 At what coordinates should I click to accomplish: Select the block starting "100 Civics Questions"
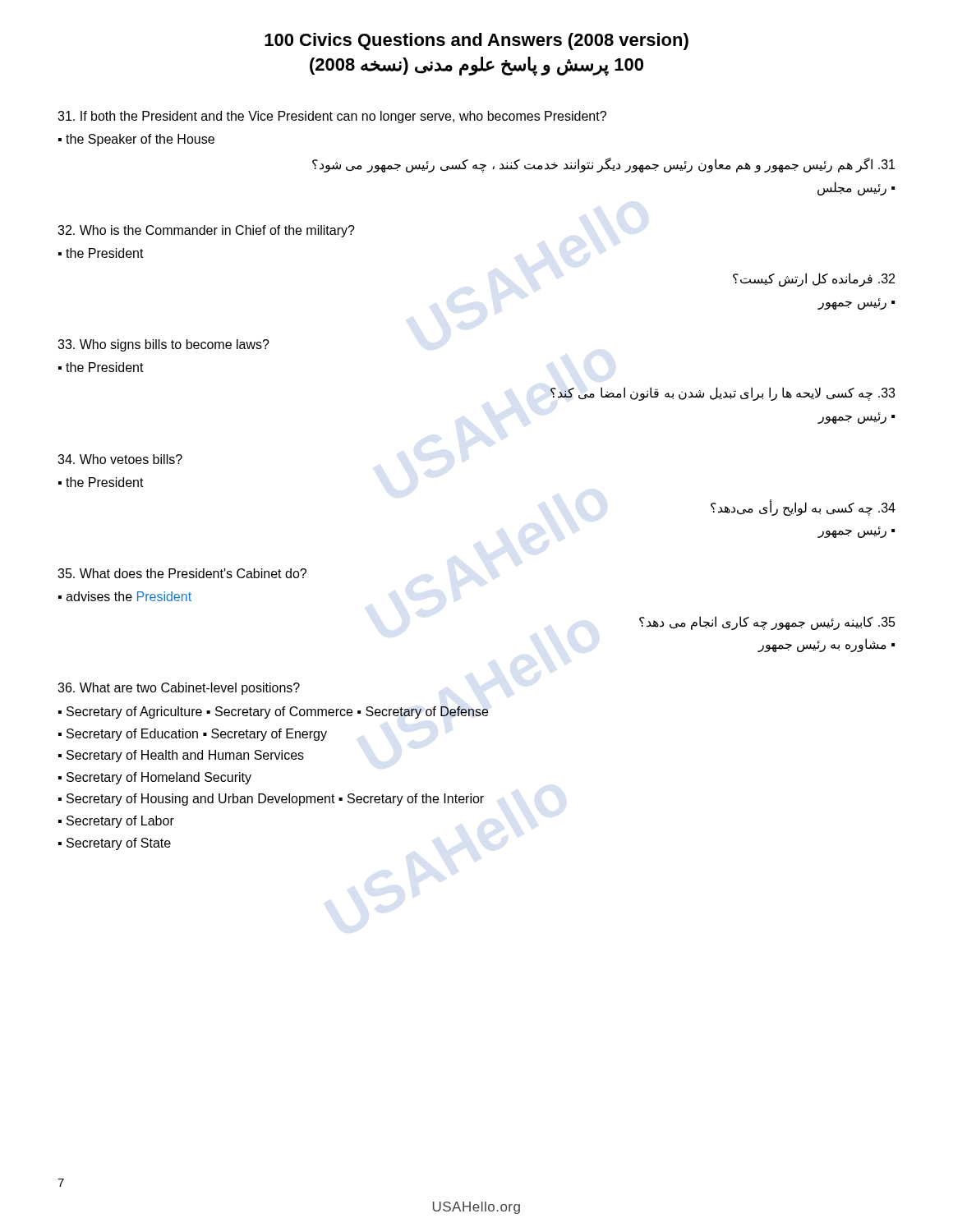pyautogui.click(x=476, y=53)
